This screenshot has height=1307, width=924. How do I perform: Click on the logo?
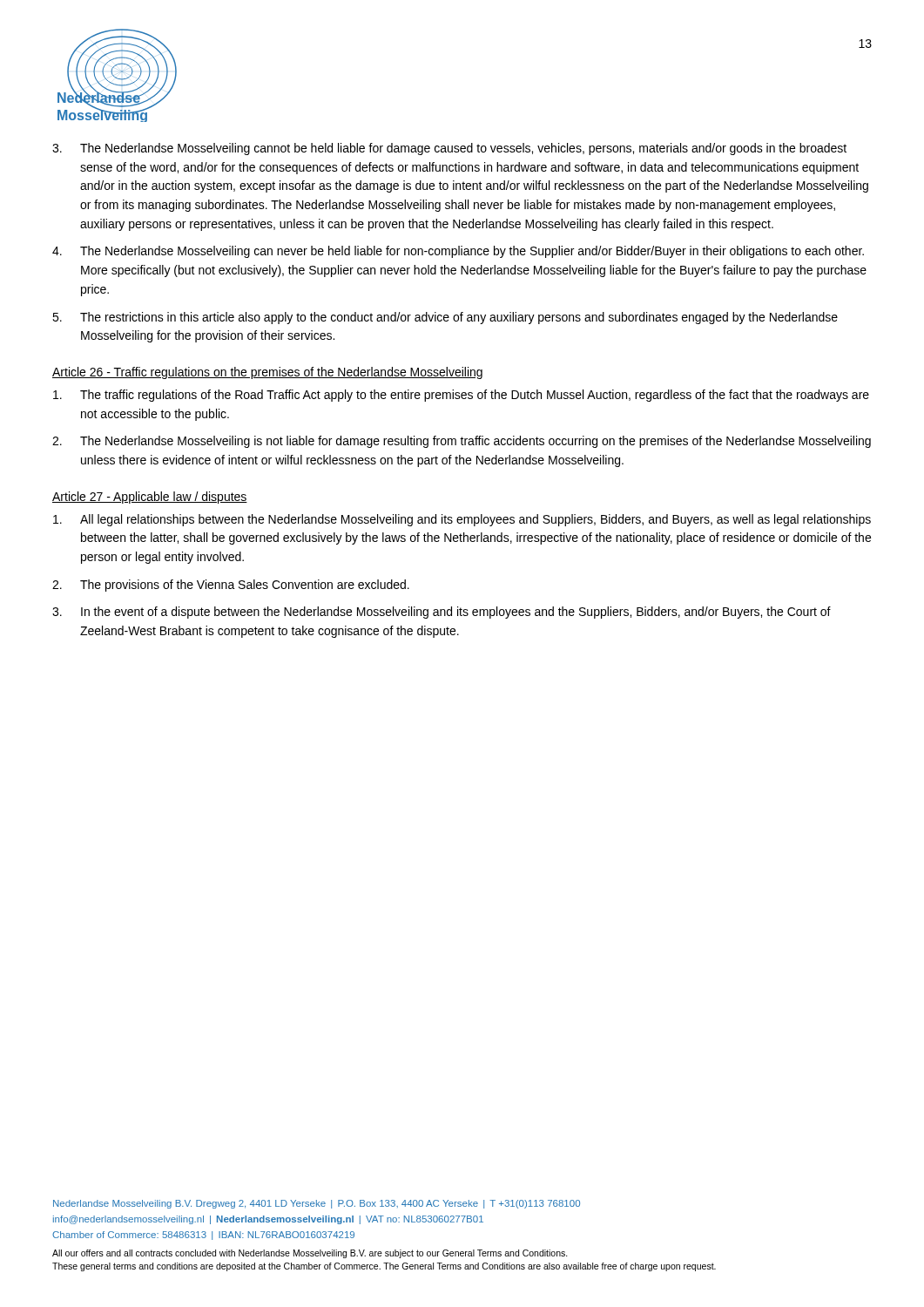coord(148,74)
